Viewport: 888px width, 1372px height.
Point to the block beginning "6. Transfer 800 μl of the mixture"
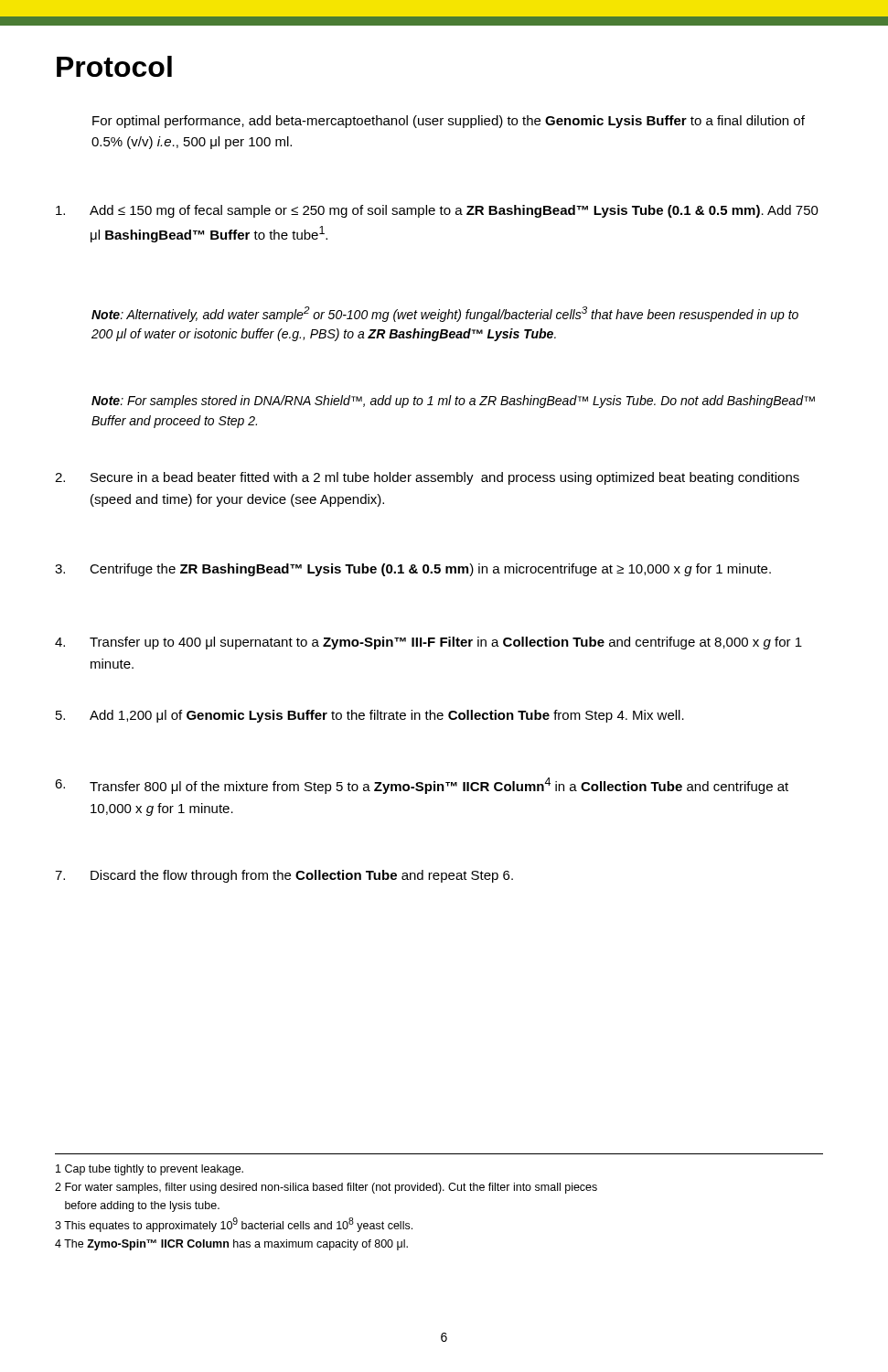[439, 796]
